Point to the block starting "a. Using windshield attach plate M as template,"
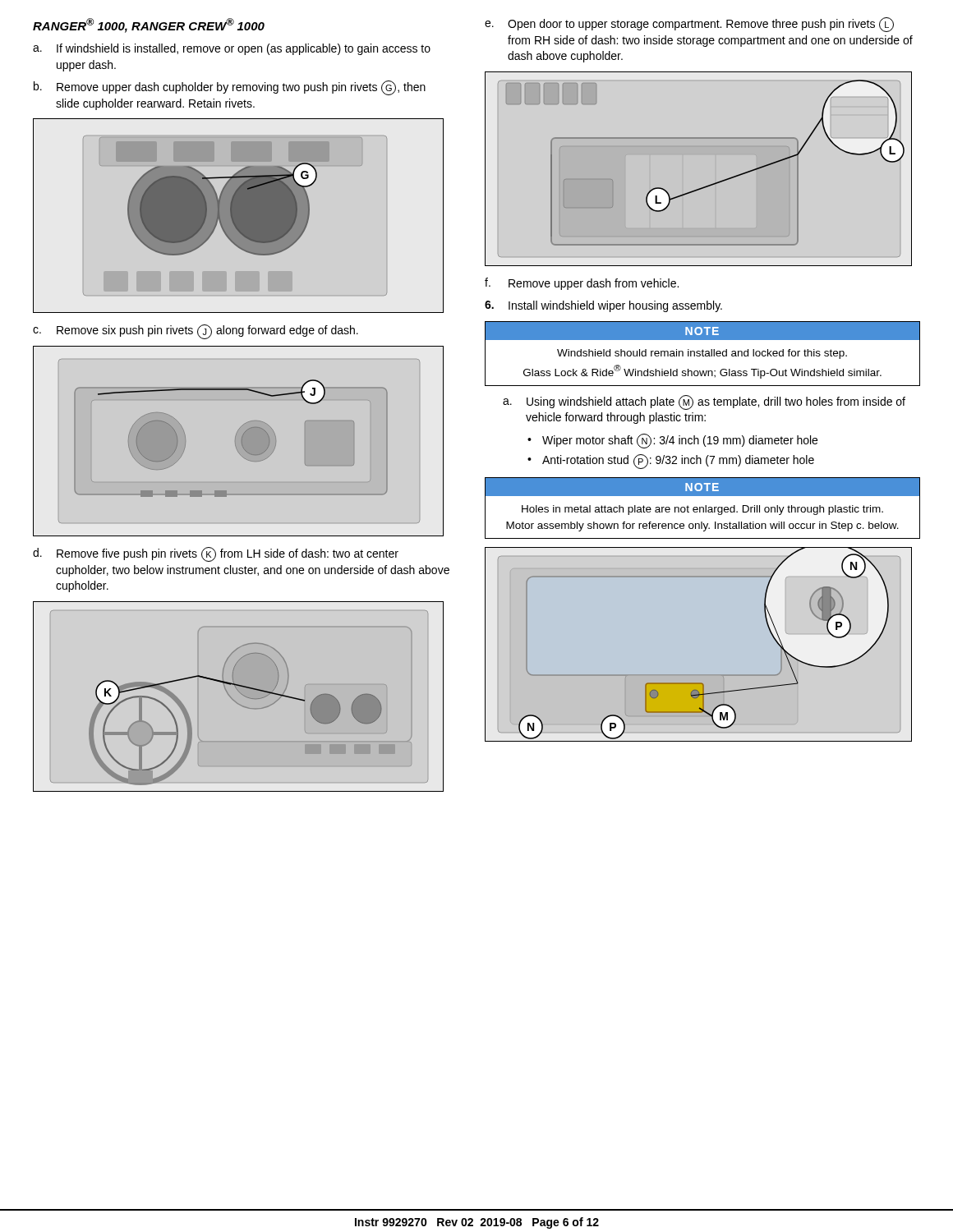953x1232 pixels. [x=711, y=410]
